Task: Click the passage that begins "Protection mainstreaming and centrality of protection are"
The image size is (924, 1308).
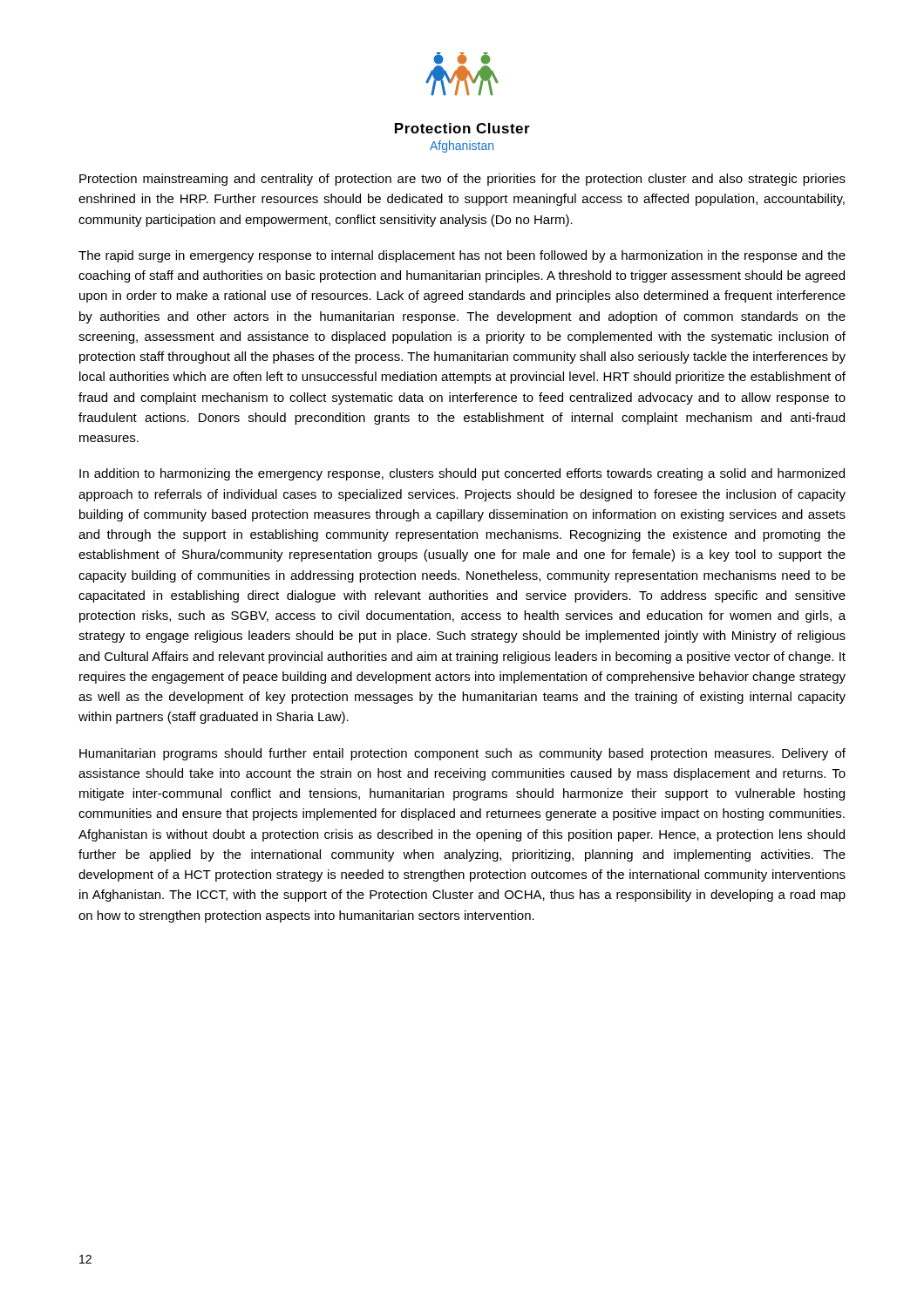Action: 462,199
